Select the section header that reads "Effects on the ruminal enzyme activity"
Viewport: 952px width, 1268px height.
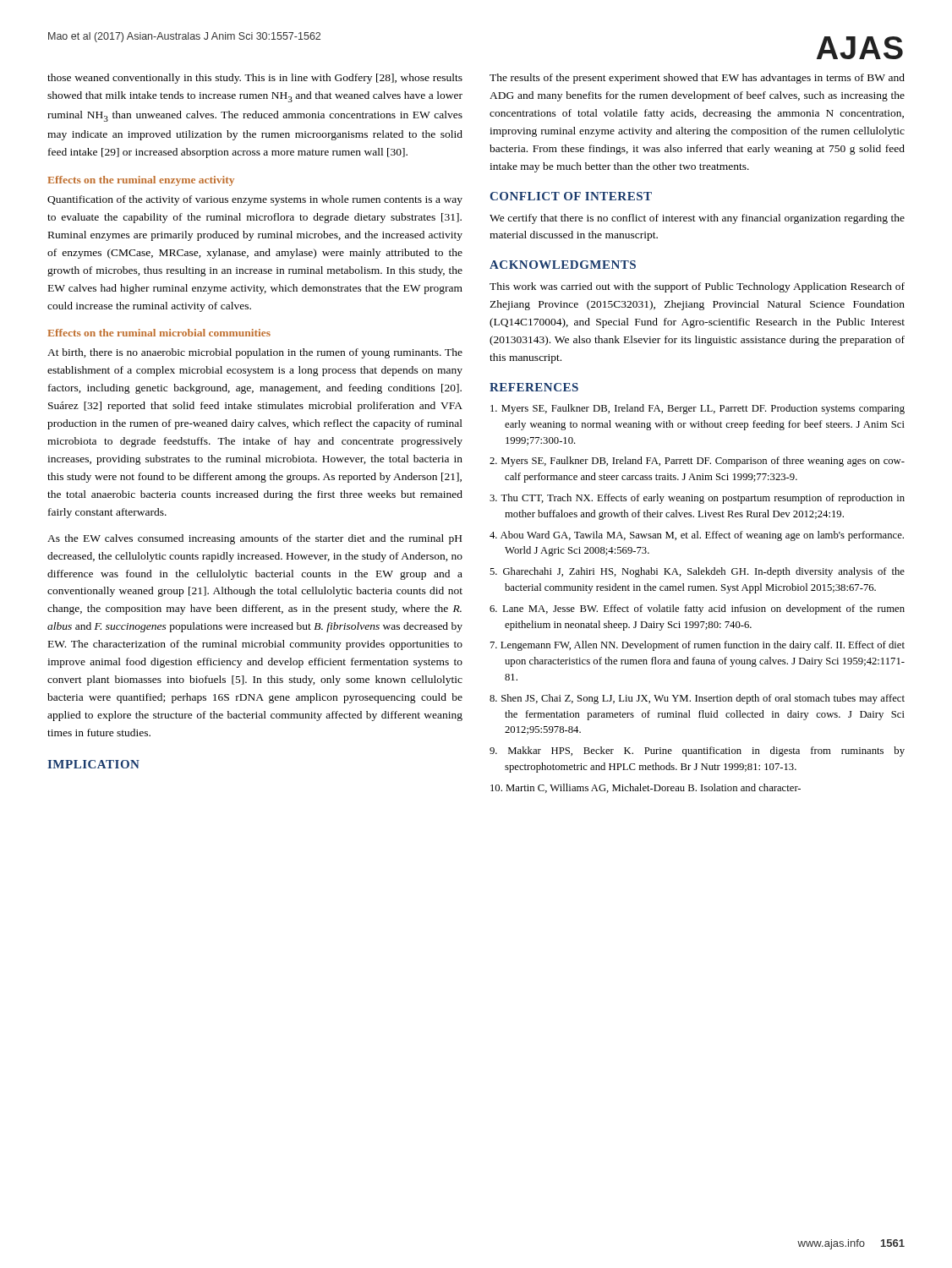click(141, 180)
